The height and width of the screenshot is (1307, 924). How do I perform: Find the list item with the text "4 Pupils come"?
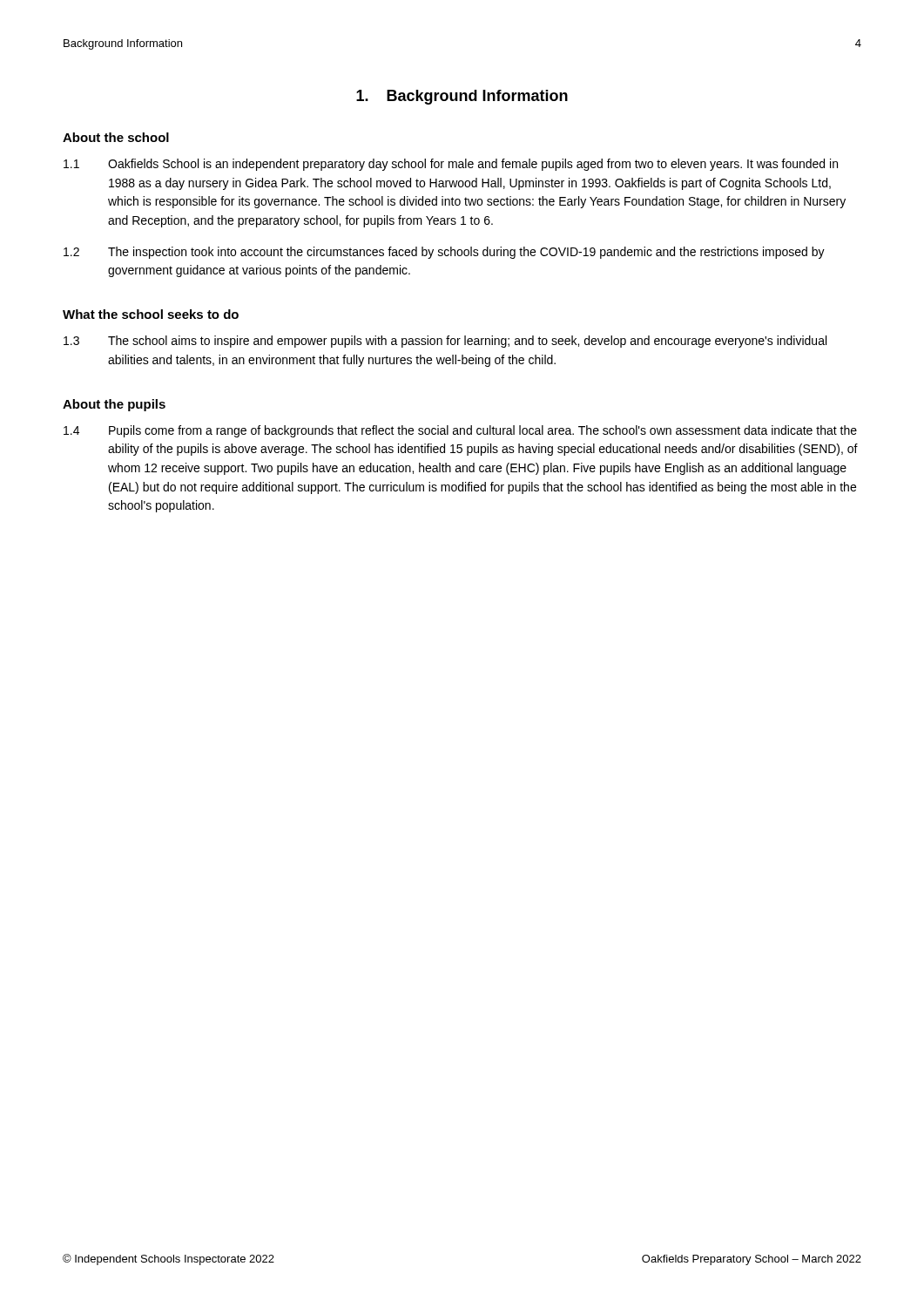click(462, 468)
